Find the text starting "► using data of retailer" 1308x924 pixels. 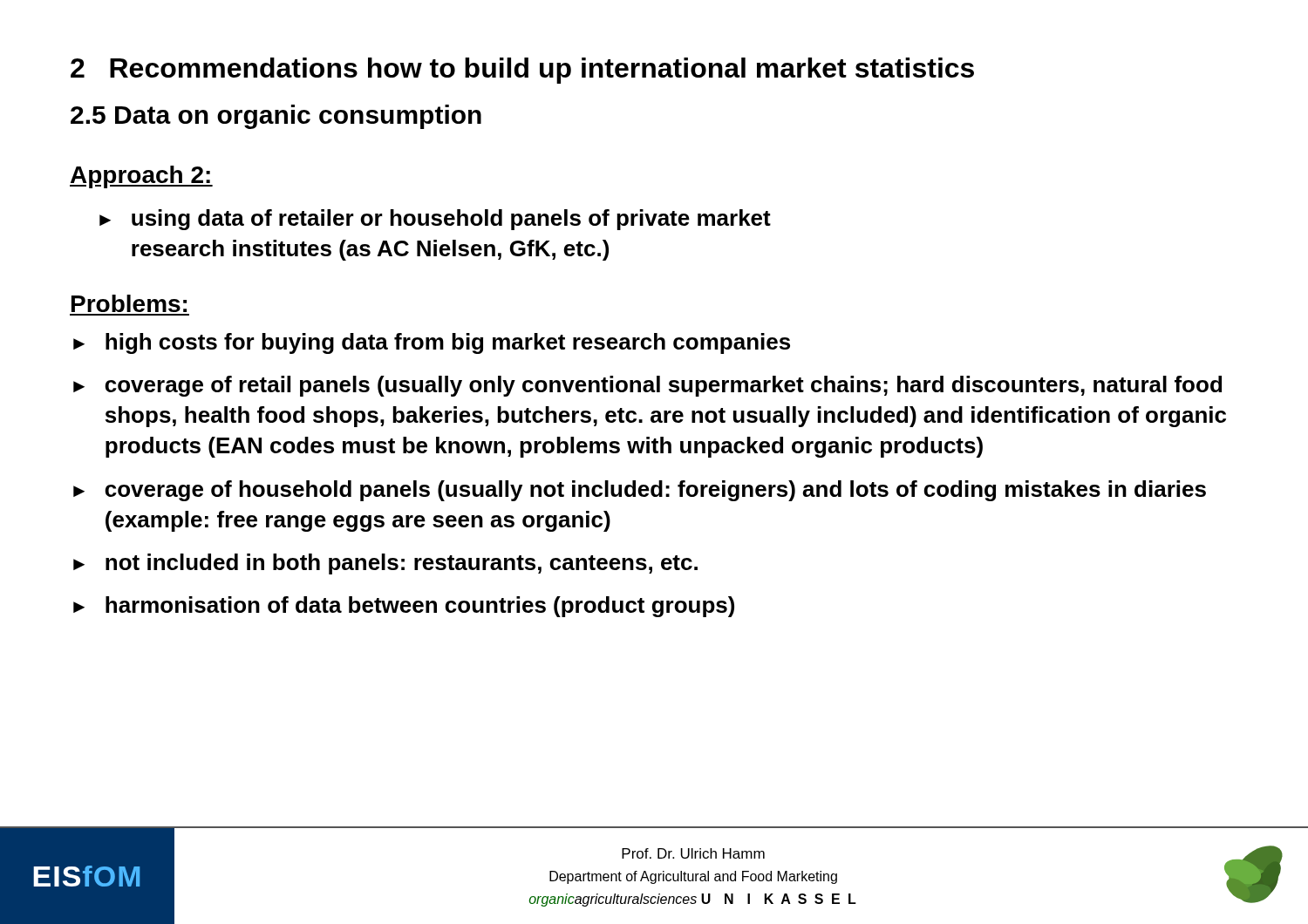pyautogui.click(x=667, y=234)
